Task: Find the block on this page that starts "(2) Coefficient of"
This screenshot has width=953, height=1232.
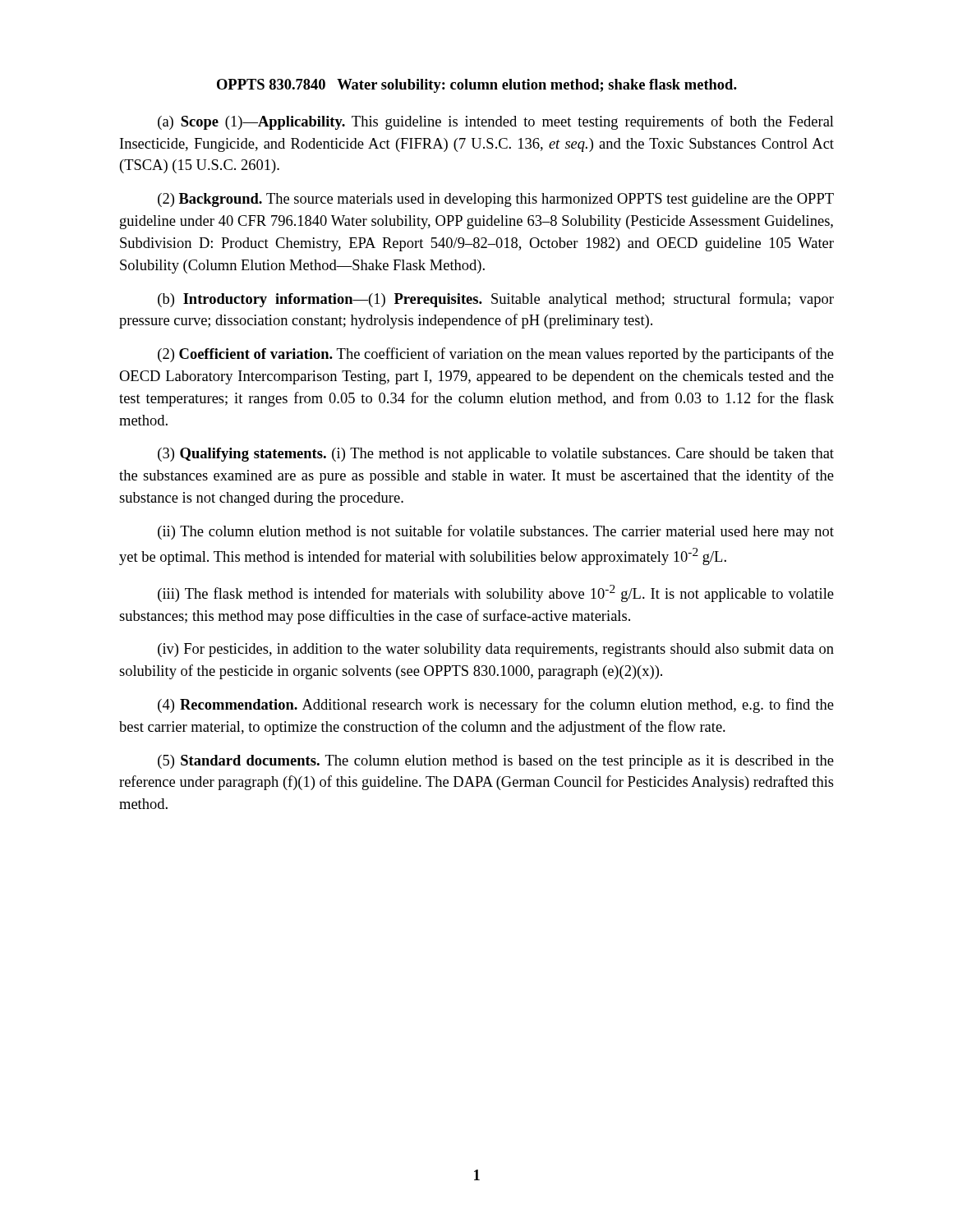Action: coord(476,387)
